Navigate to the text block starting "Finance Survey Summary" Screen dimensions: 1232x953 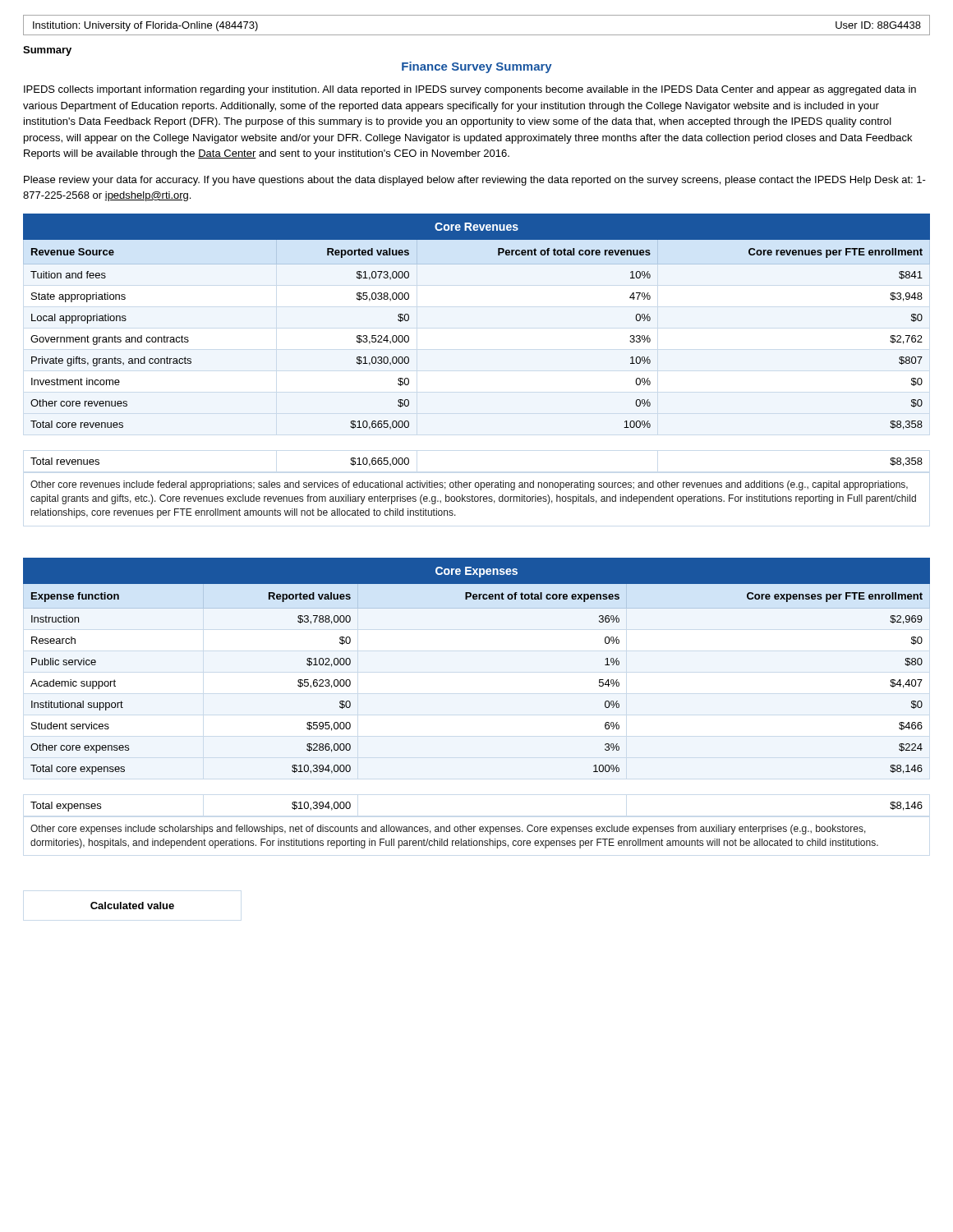click(x=476, y=66)
